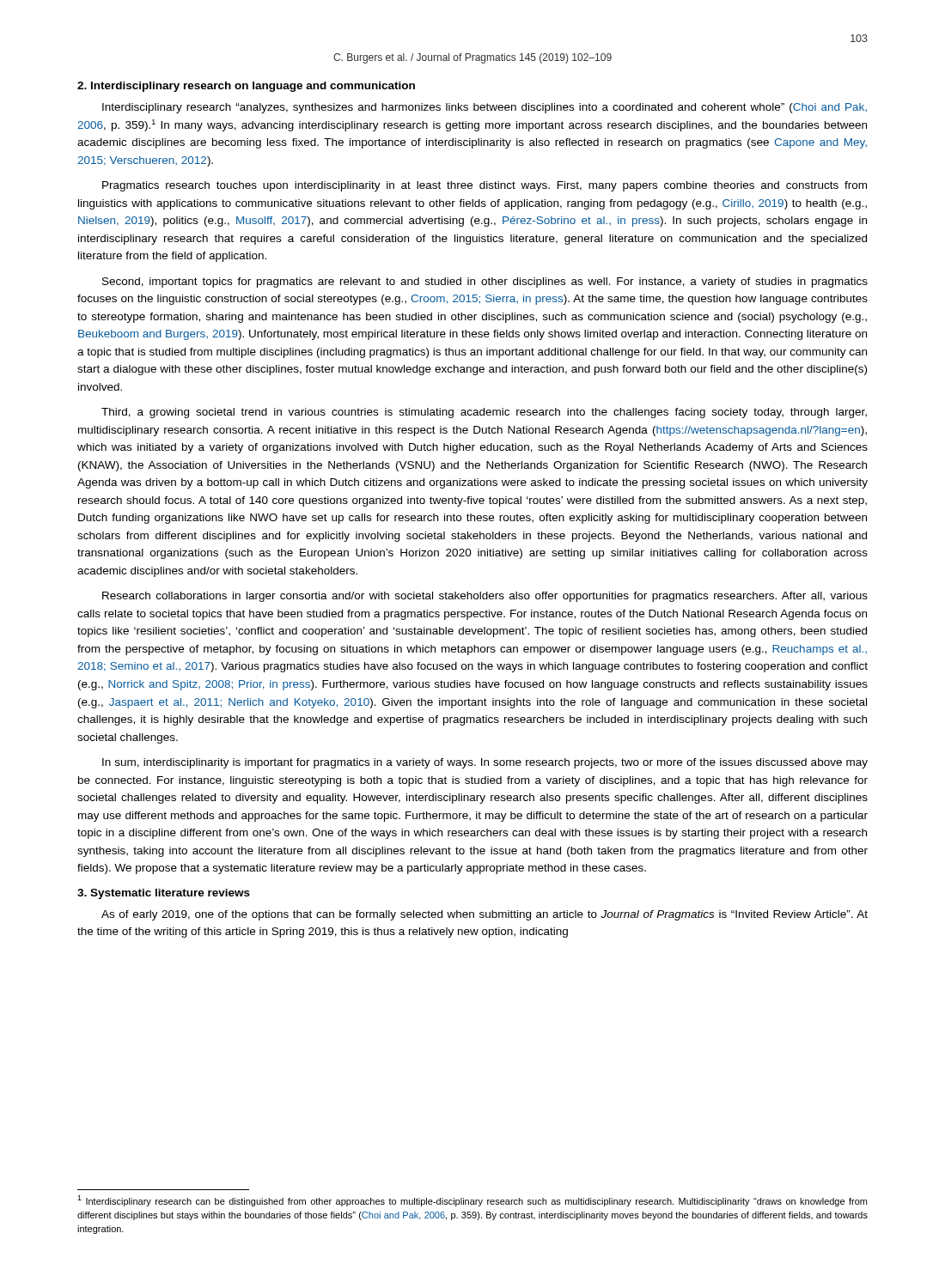Find the text block that reads "Research collaborations in larger"
The height and width of the screenshot is (1288, 945).
[472, 667]
